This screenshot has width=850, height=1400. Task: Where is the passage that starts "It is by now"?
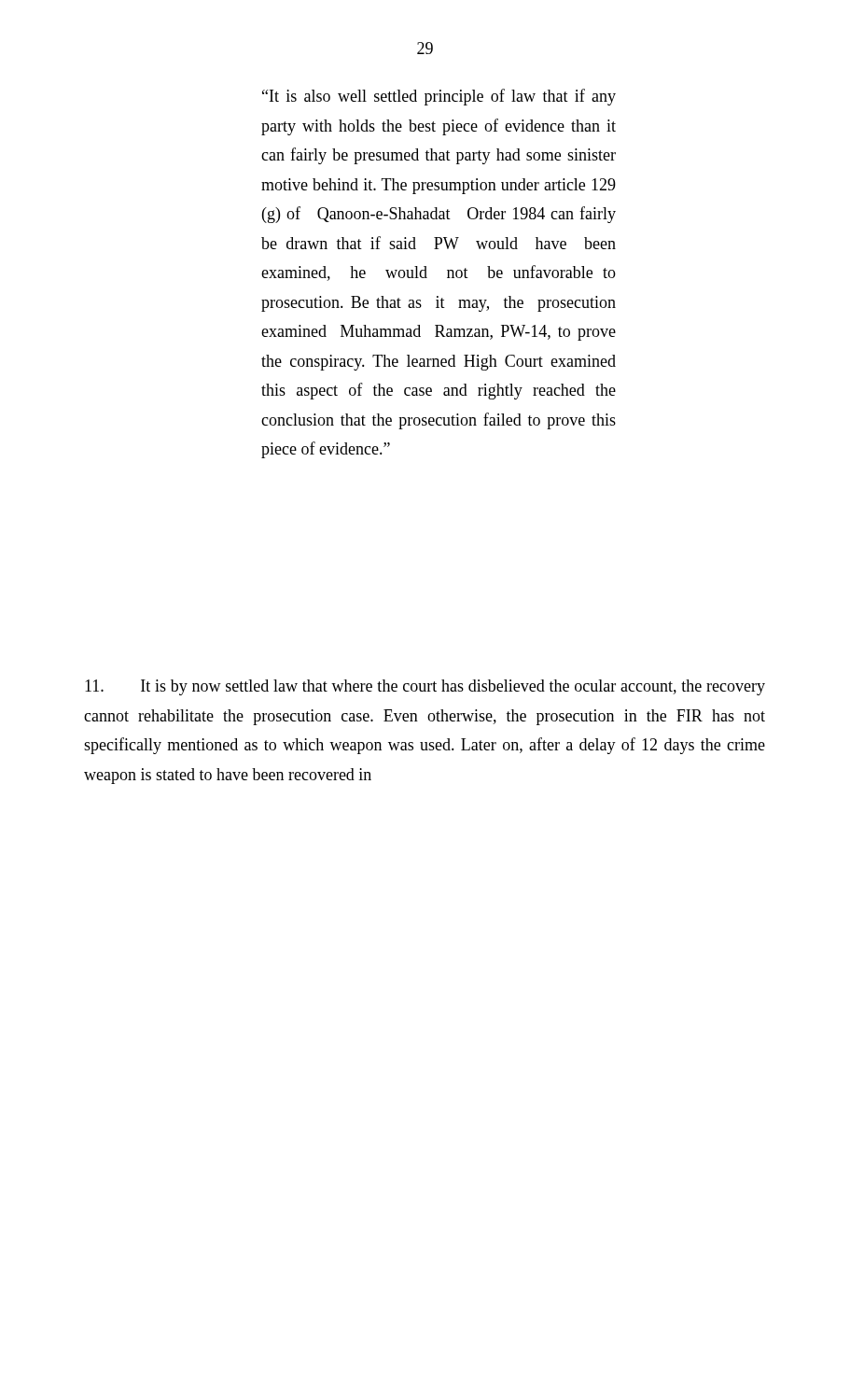(x=425, y=730)
